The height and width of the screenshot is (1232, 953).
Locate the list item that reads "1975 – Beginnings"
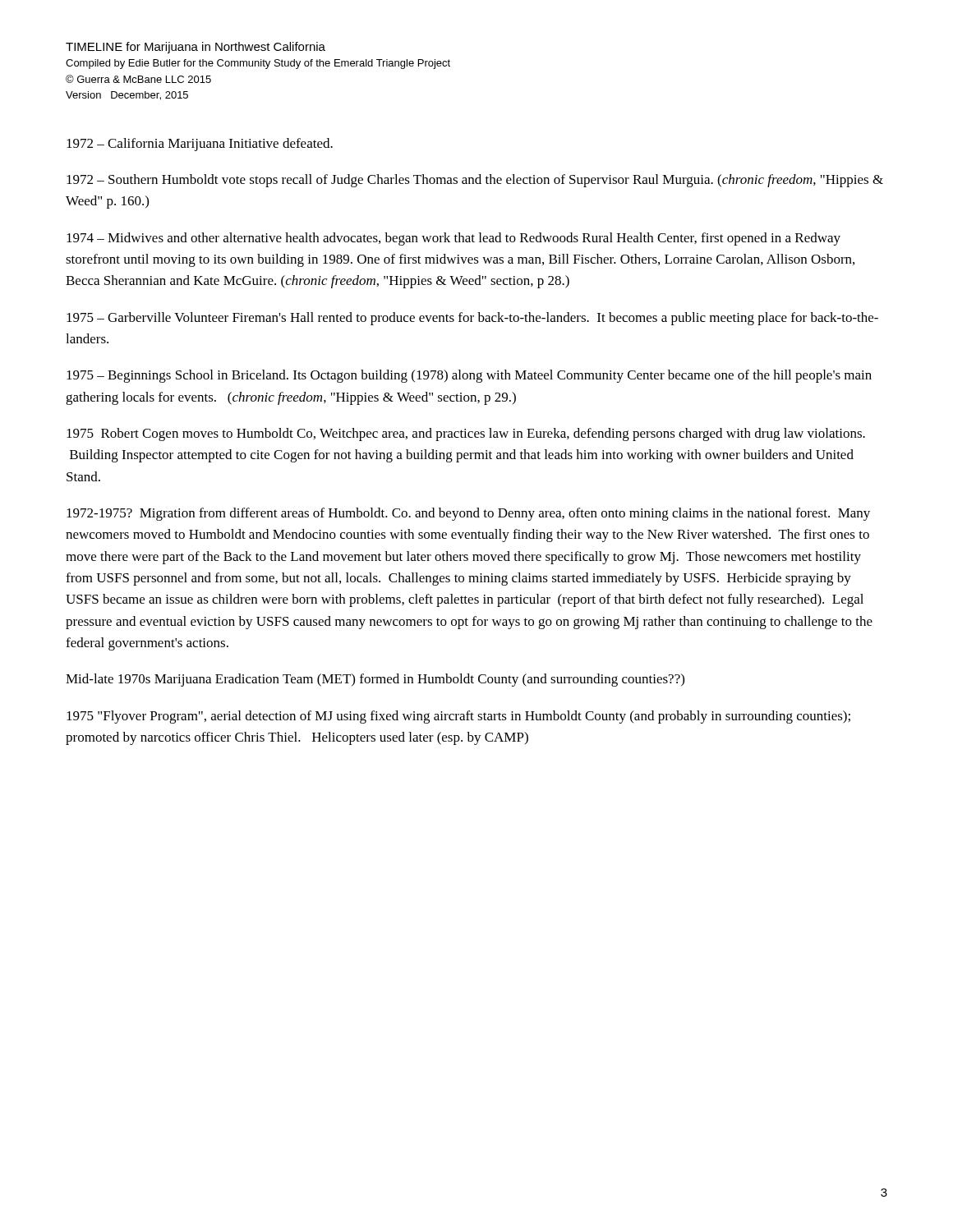[469, 386]
